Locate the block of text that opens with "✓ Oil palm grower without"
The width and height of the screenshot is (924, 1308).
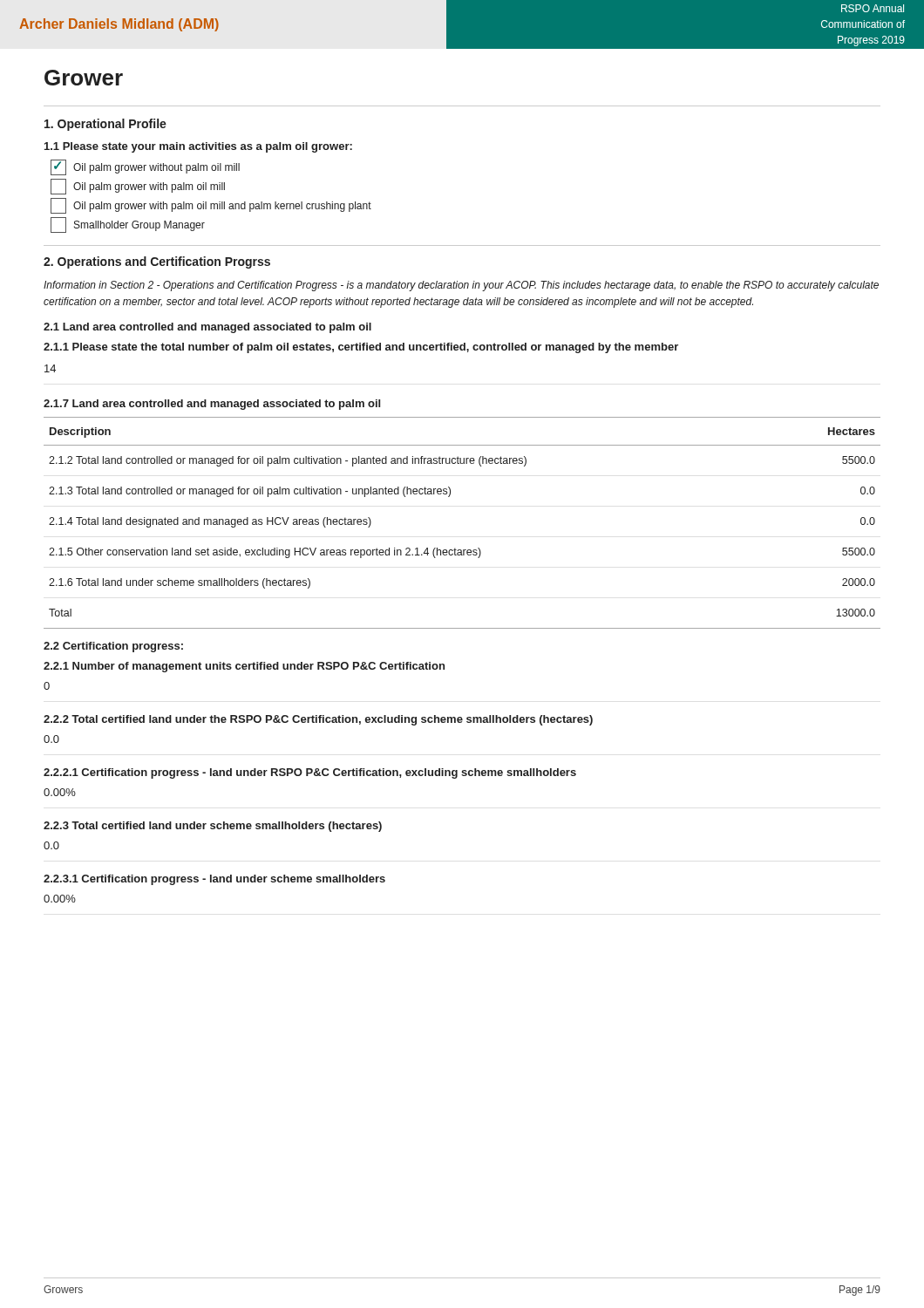pos(145,167)
